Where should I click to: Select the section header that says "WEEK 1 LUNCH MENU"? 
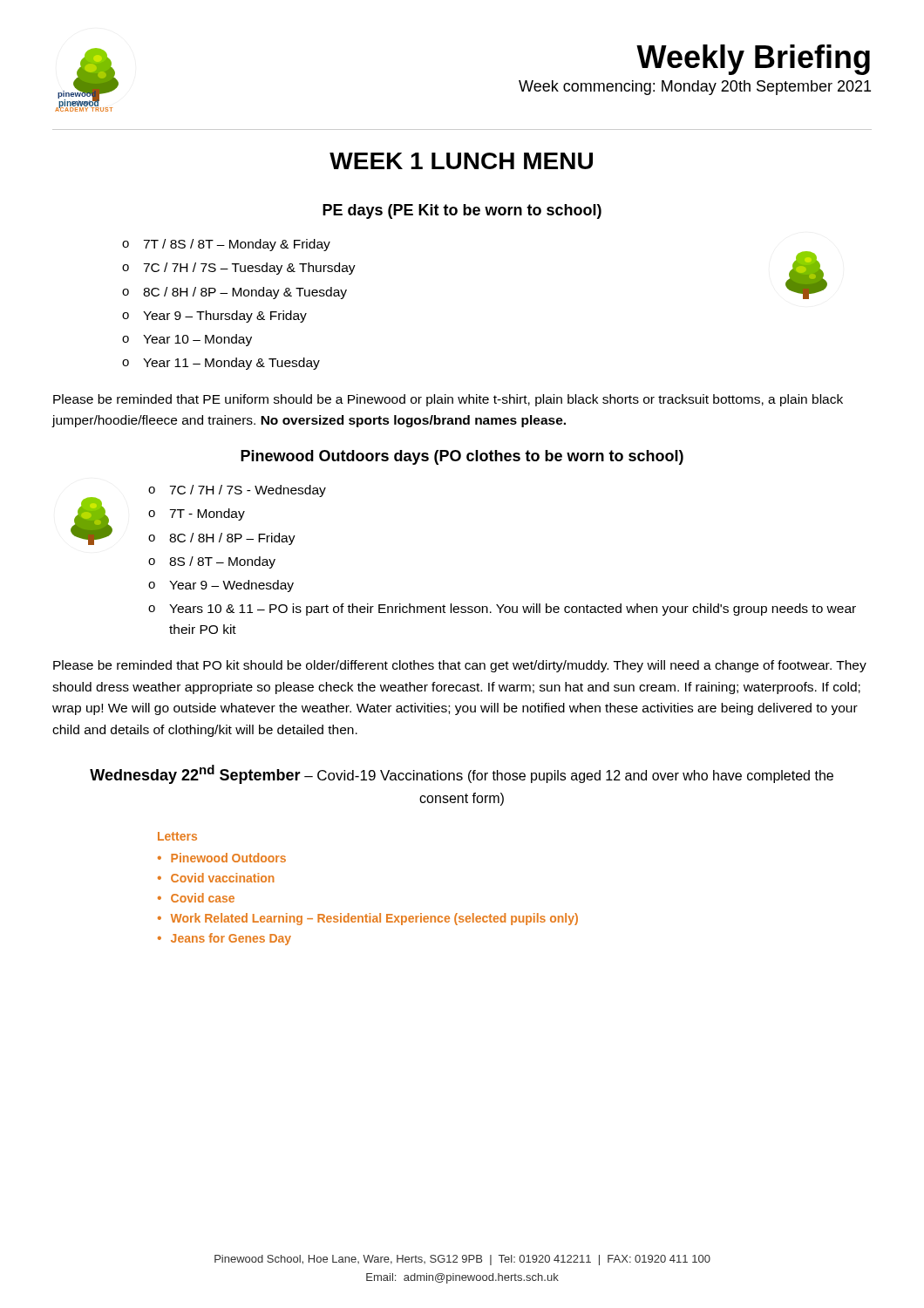point(462,161)
